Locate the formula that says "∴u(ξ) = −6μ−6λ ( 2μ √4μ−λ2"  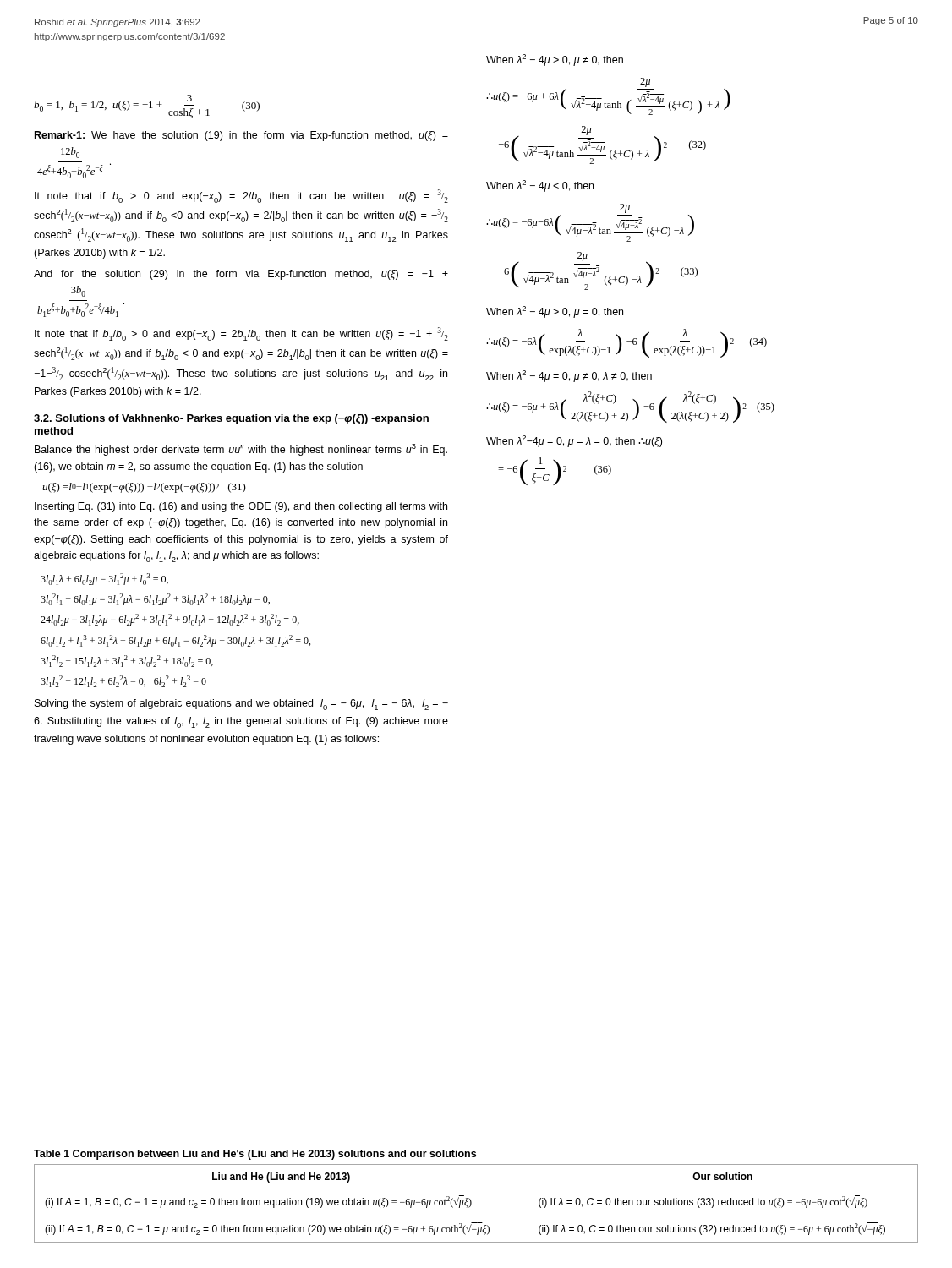tap(625, 208)
